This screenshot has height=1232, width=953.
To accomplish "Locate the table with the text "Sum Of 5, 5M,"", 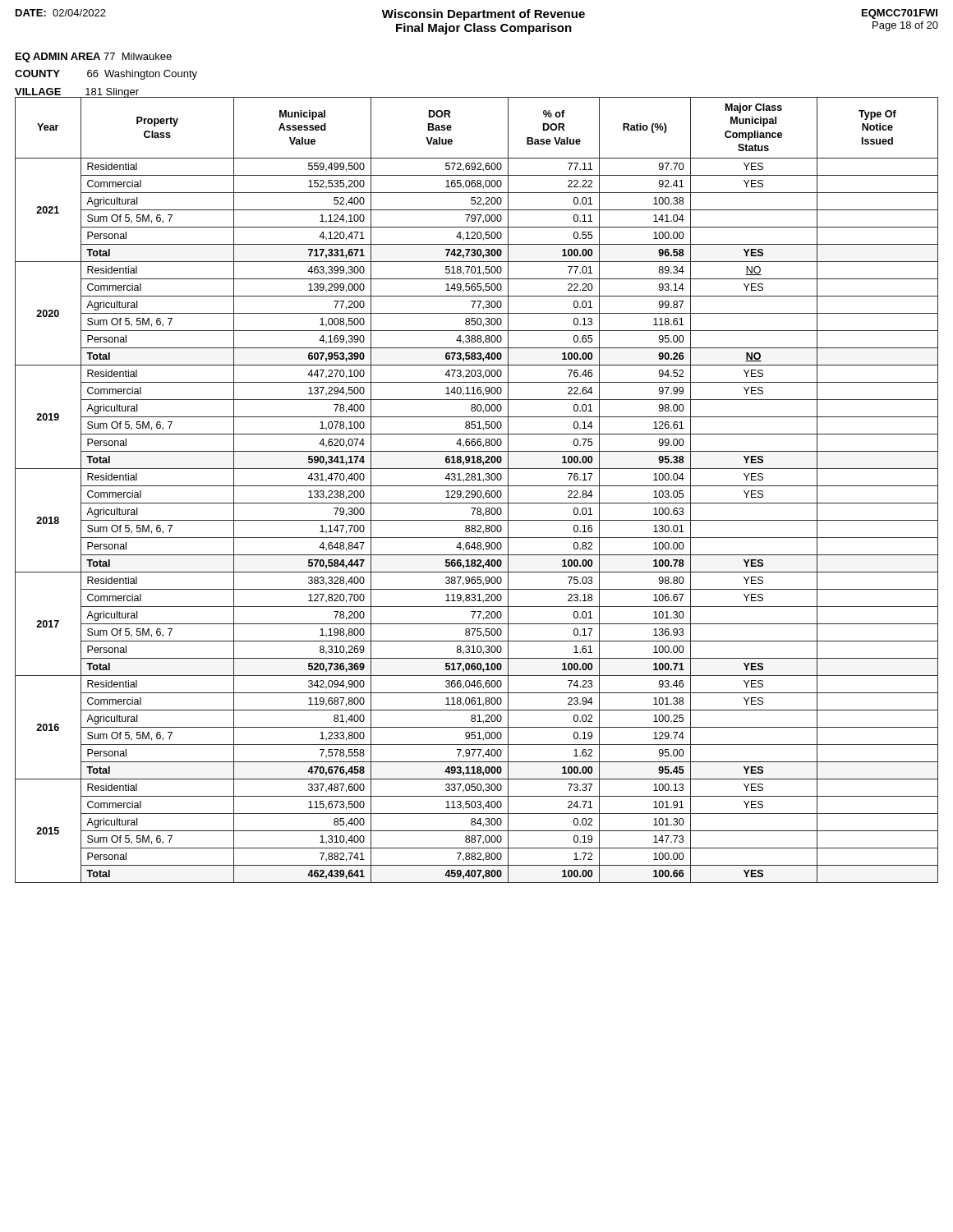I will (x=476, y=490).
